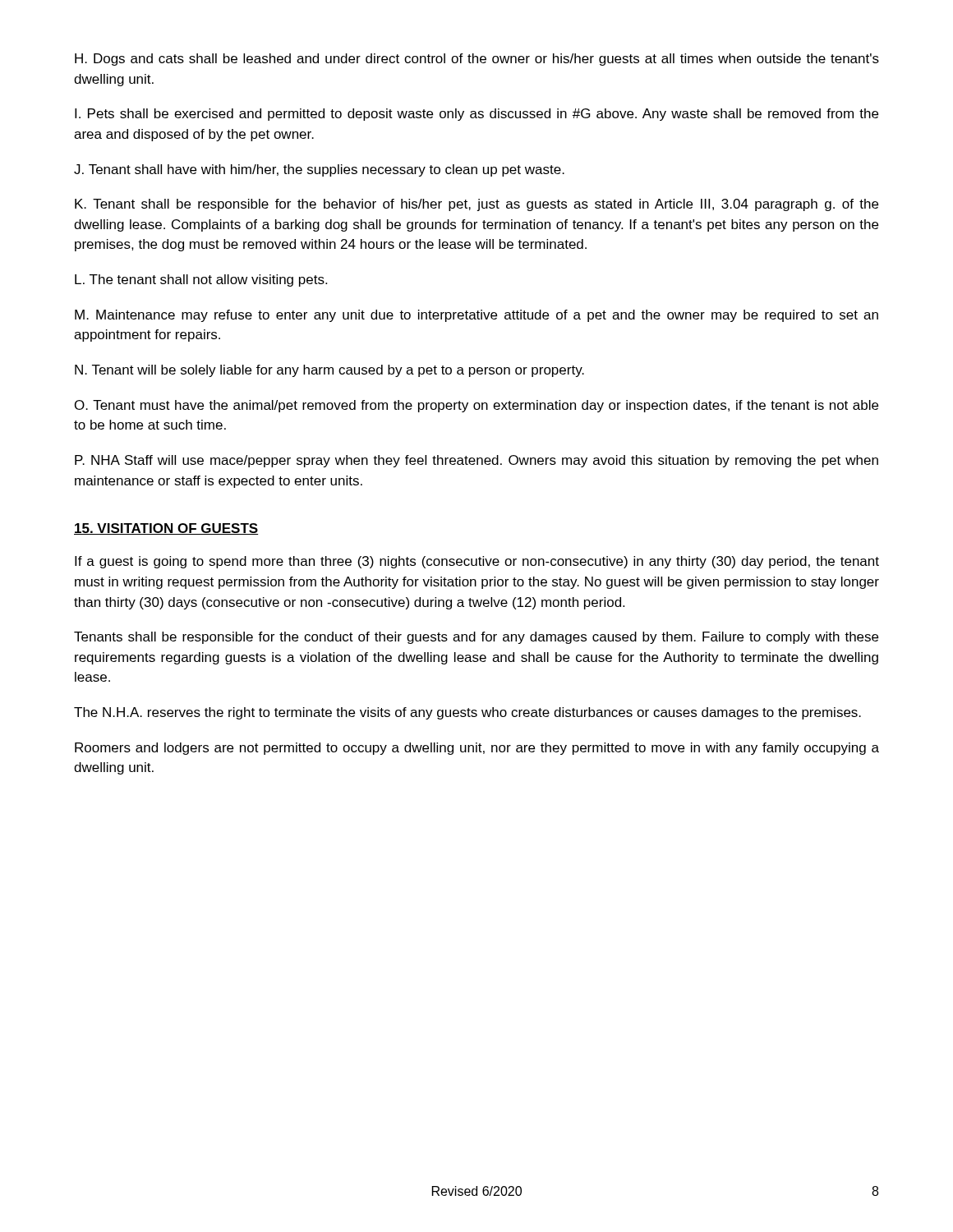953x1232 pixels.
Task: Select the passage starting "O. Tenant must have the"
Action: click(x=476, y=415)
